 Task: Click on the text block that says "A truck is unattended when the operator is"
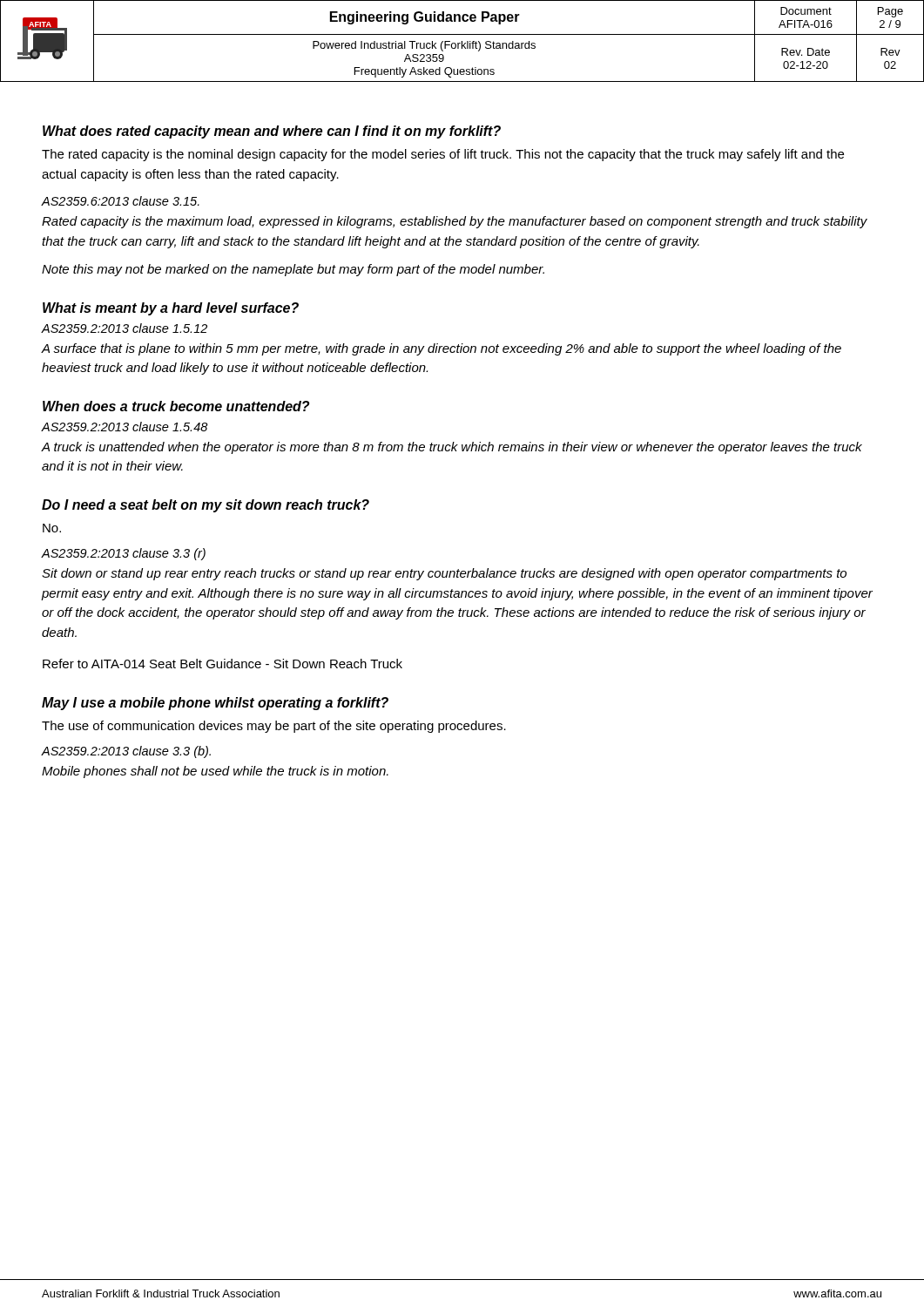tap(452, 456)
